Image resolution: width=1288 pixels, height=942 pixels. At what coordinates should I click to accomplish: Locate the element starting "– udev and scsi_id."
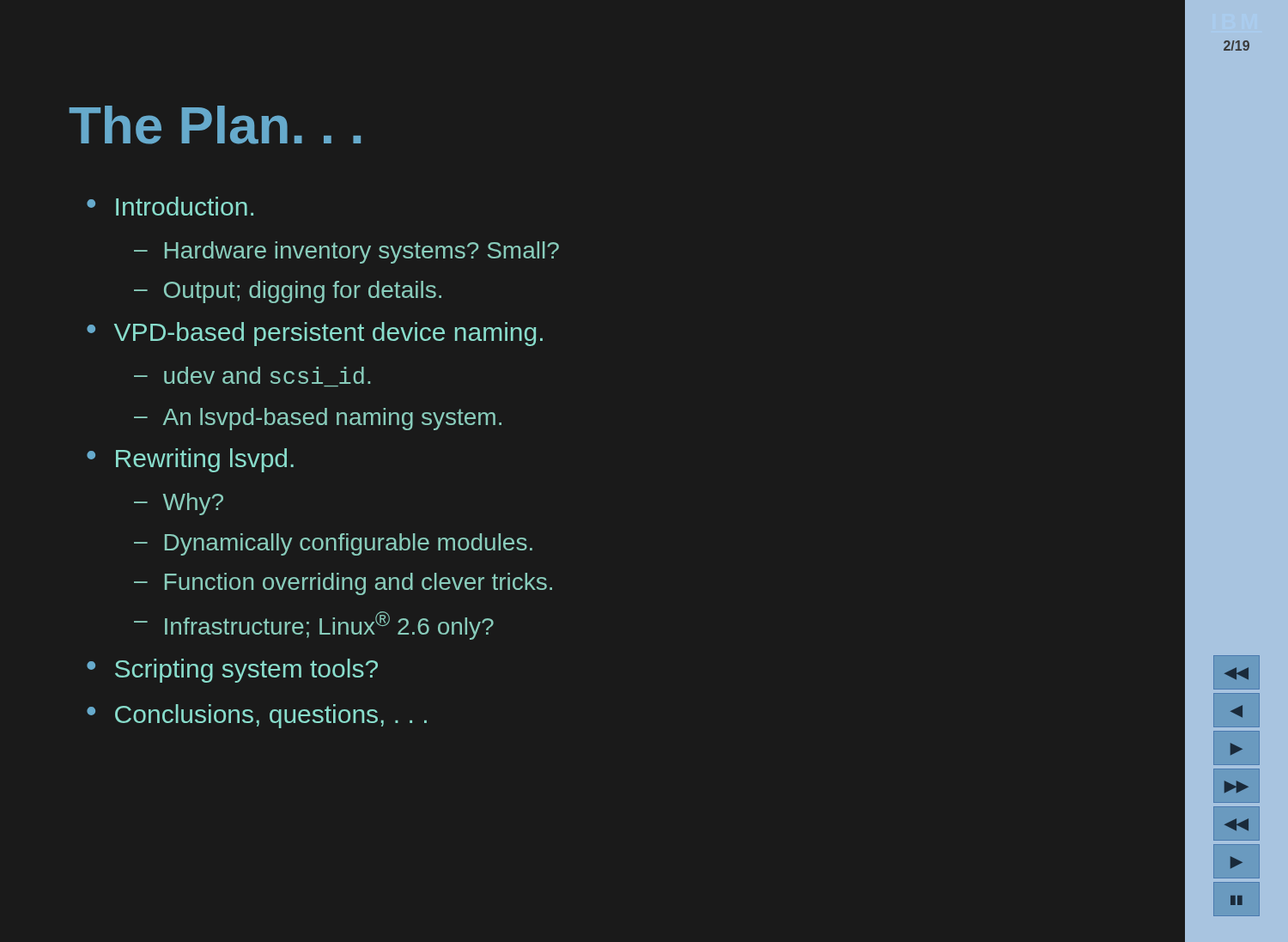pos(253,377)
